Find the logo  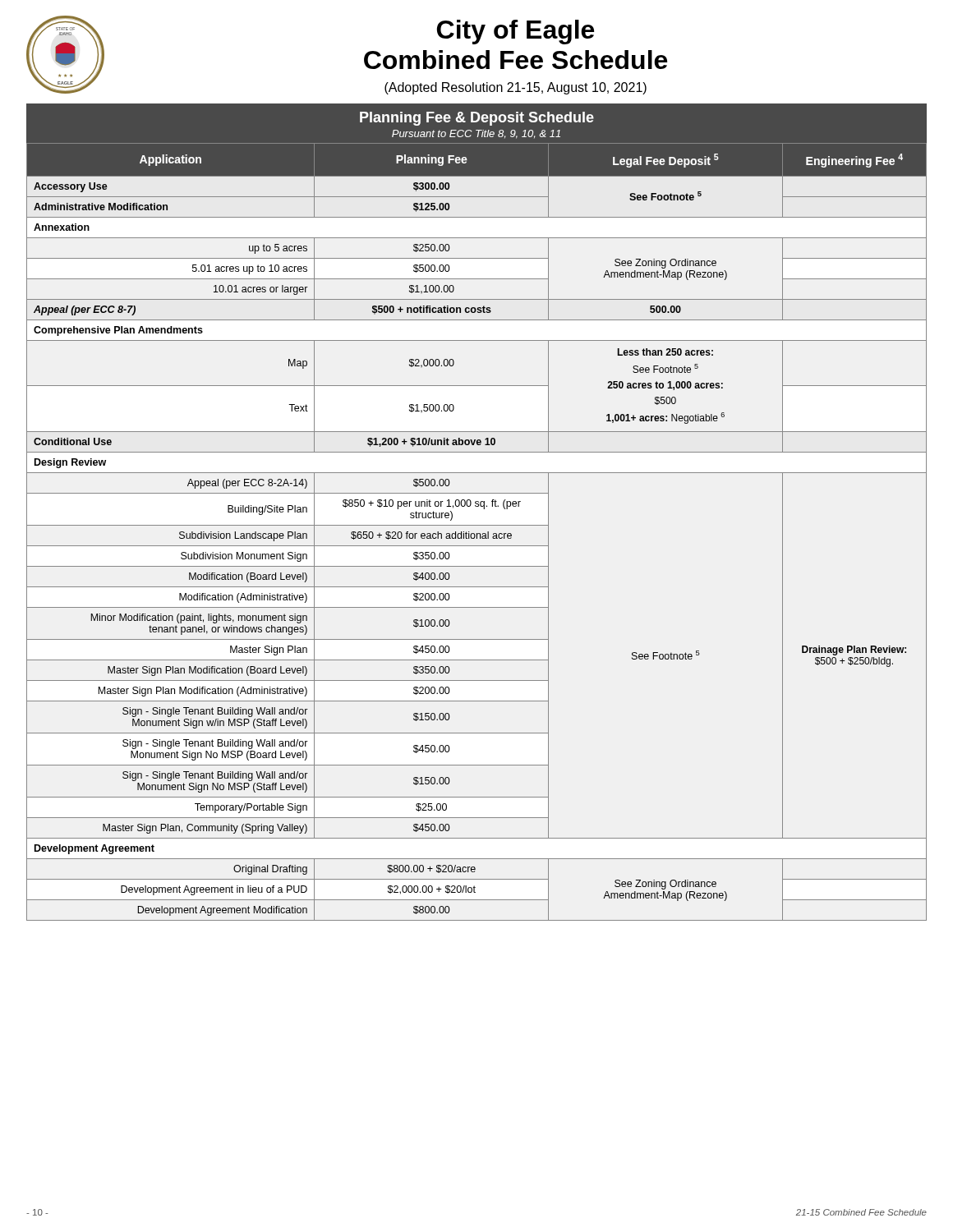click(65, 55)
